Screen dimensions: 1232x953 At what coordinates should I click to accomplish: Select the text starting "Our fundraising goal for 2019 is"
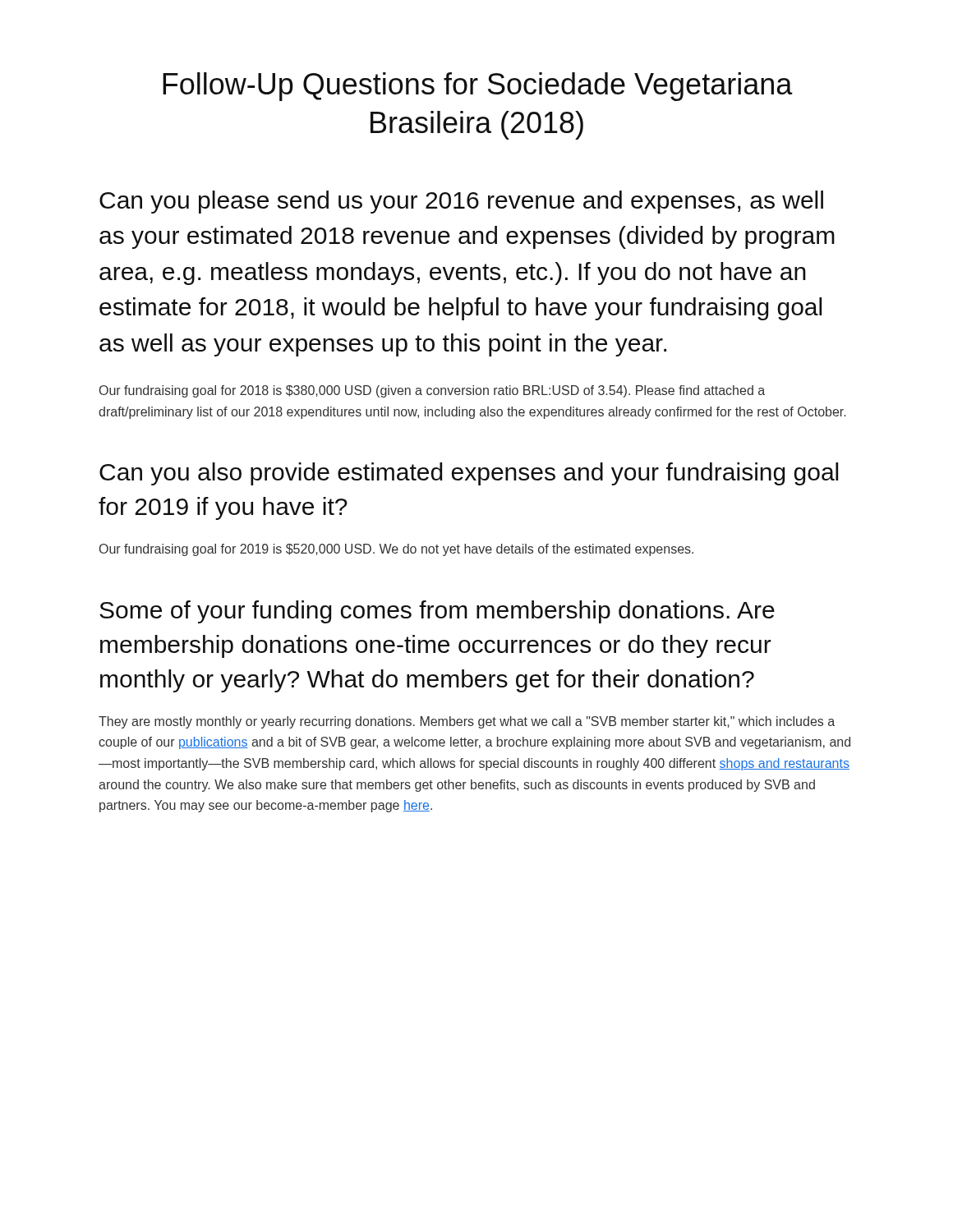(x=397, y=549)
